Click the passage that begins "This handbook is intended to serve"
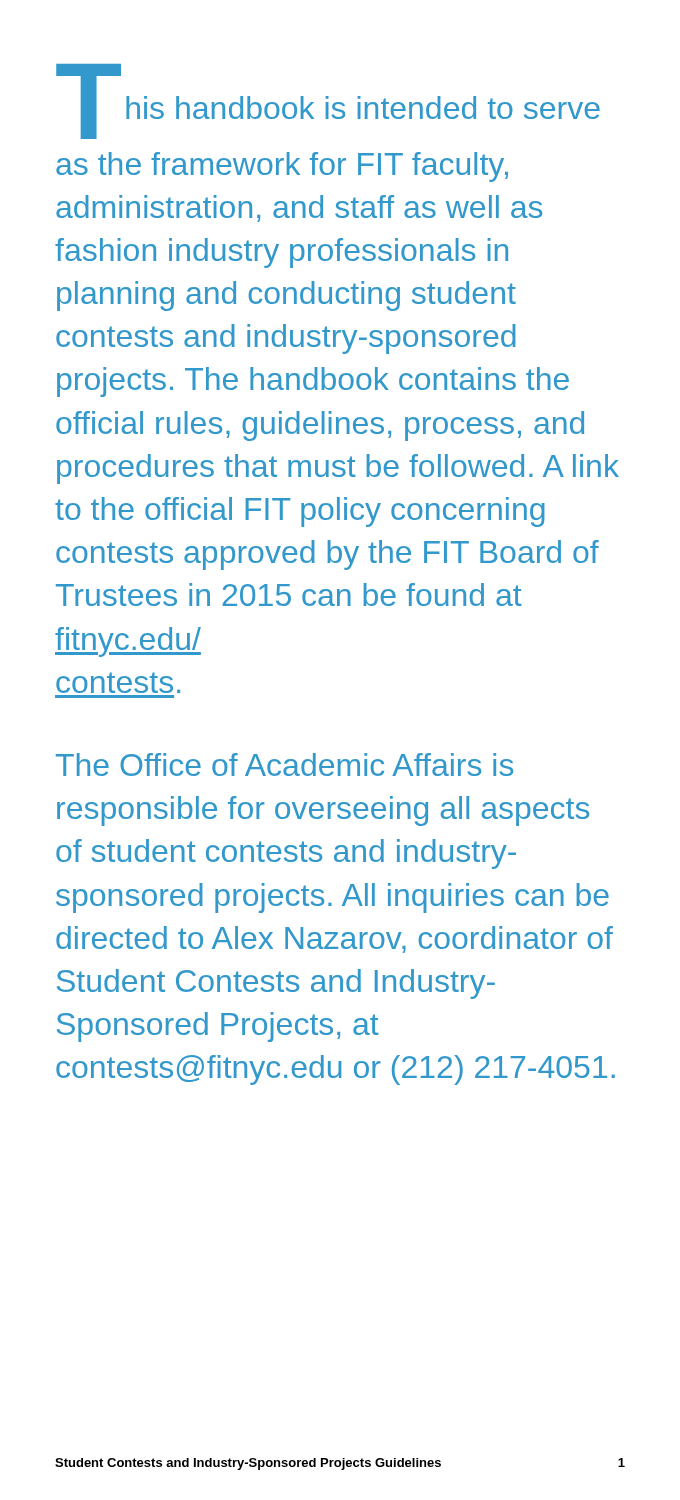 click(337, 380)
